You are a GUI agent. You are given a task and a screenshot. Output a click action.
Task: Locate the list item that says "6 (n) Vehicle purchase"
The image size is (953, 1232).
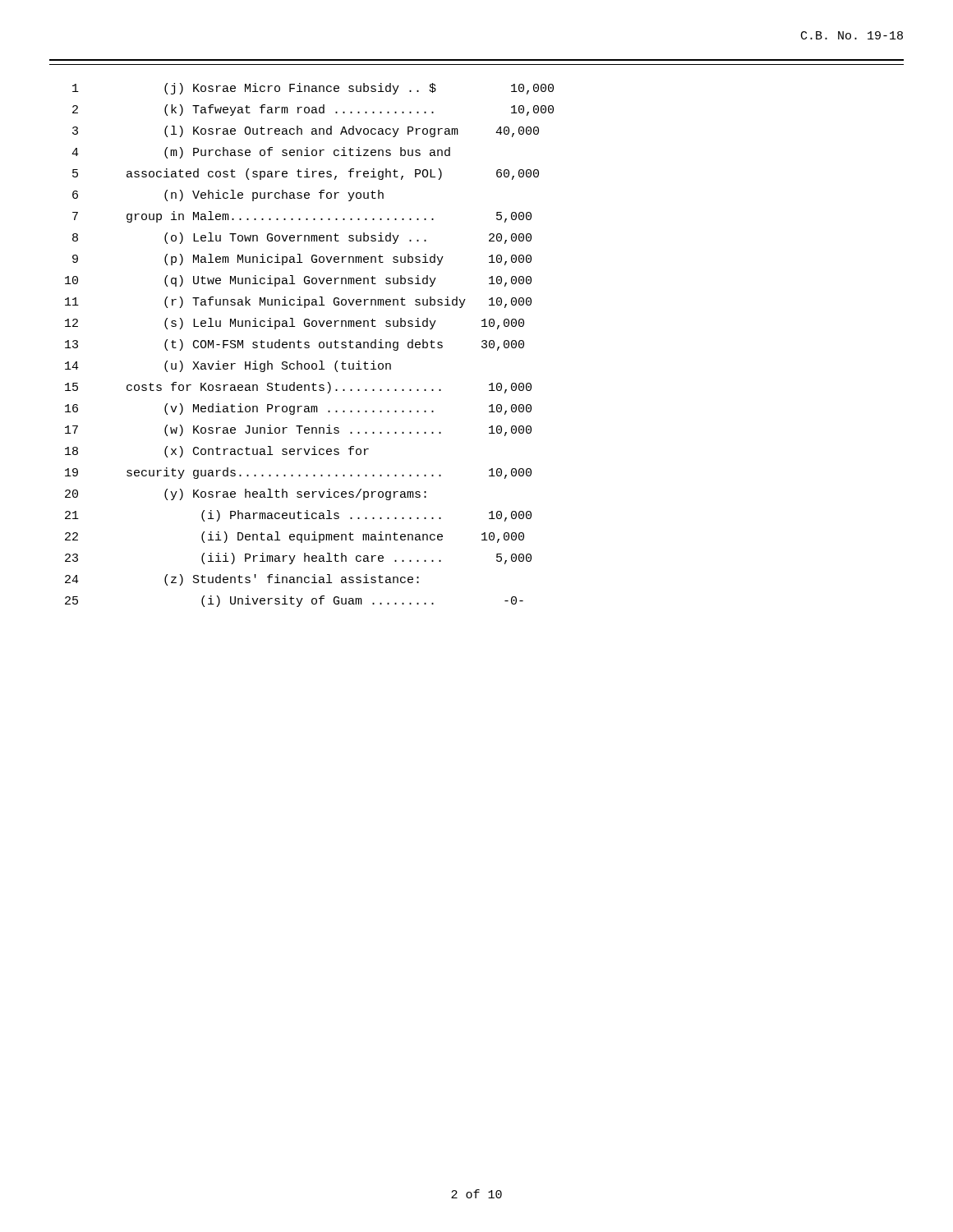coord(228,195)
